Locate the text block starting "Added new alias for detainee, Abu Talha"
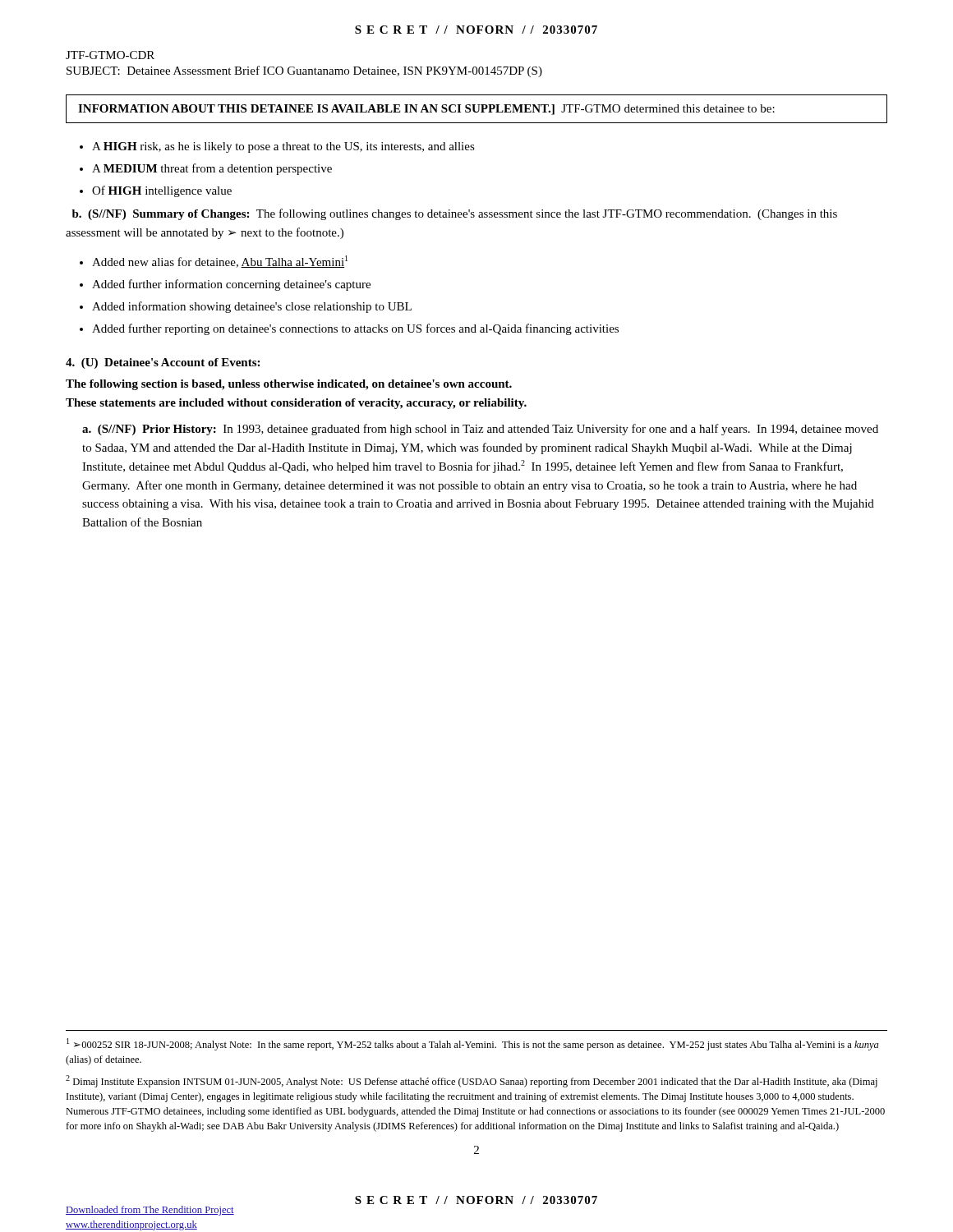 tap(220, 261)
